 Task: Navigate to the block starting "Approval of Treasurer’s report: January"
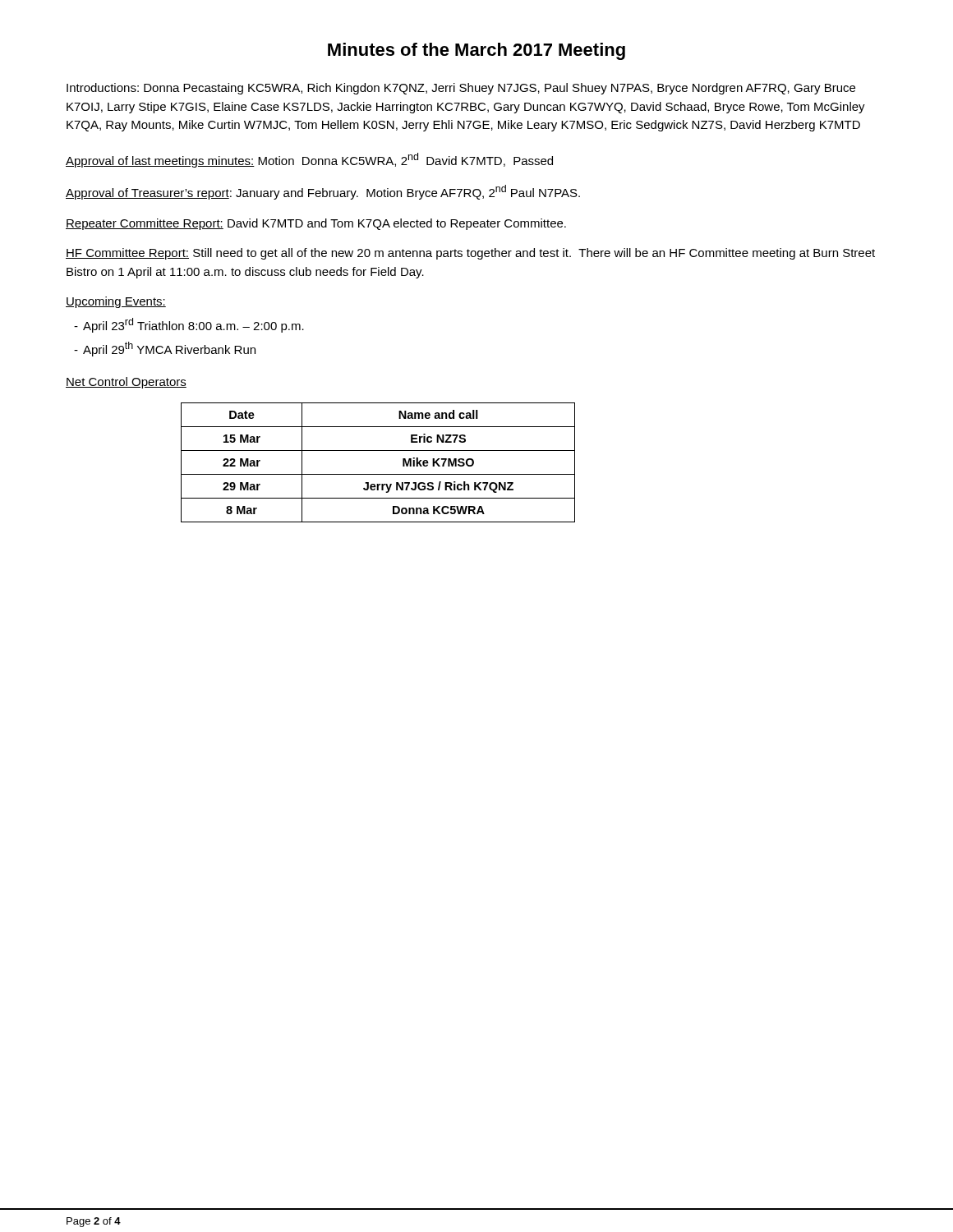coord(323,191)
